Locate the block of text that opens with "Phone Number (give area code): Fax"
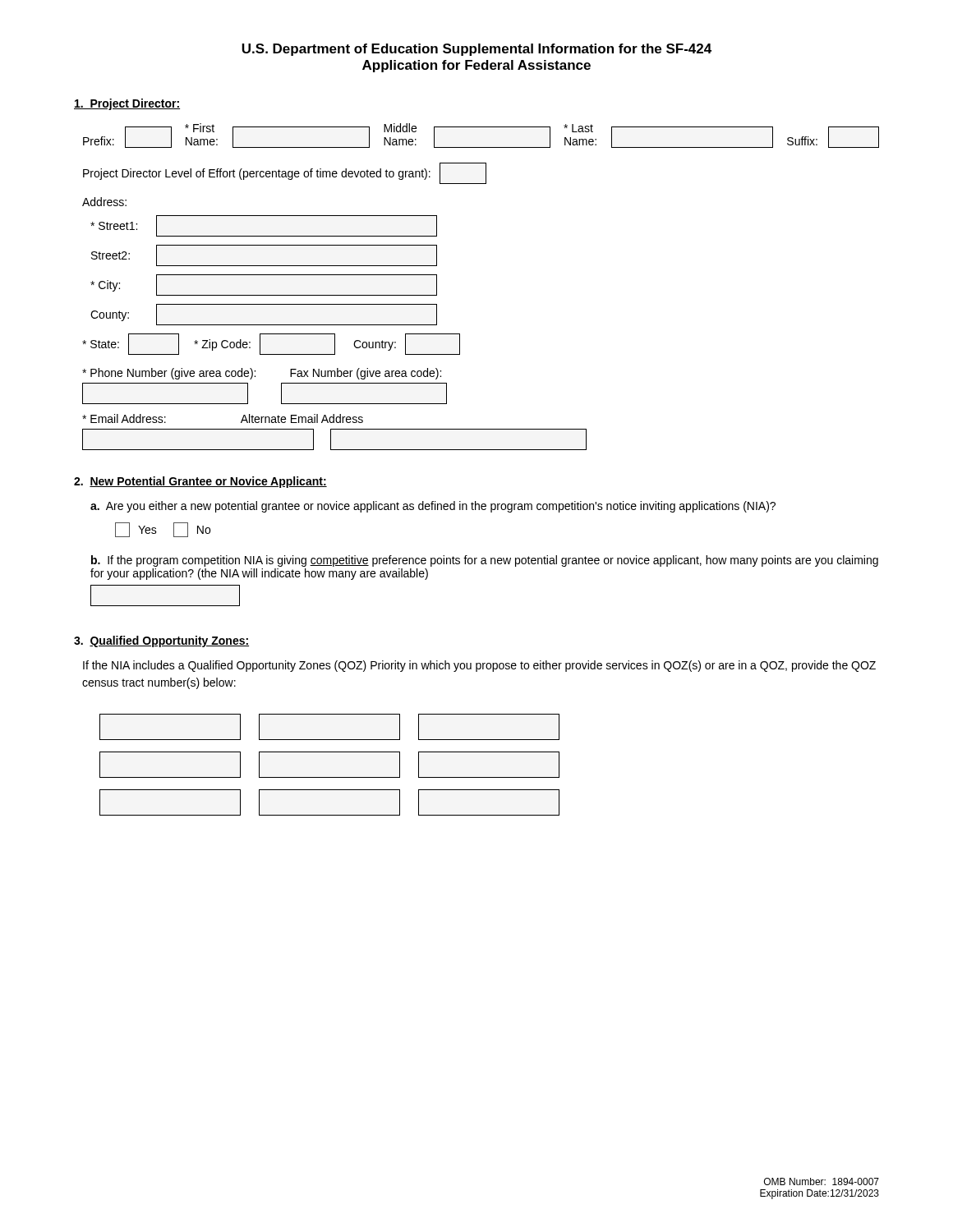This screenshot has height=1232, width=953. (165, 373)
